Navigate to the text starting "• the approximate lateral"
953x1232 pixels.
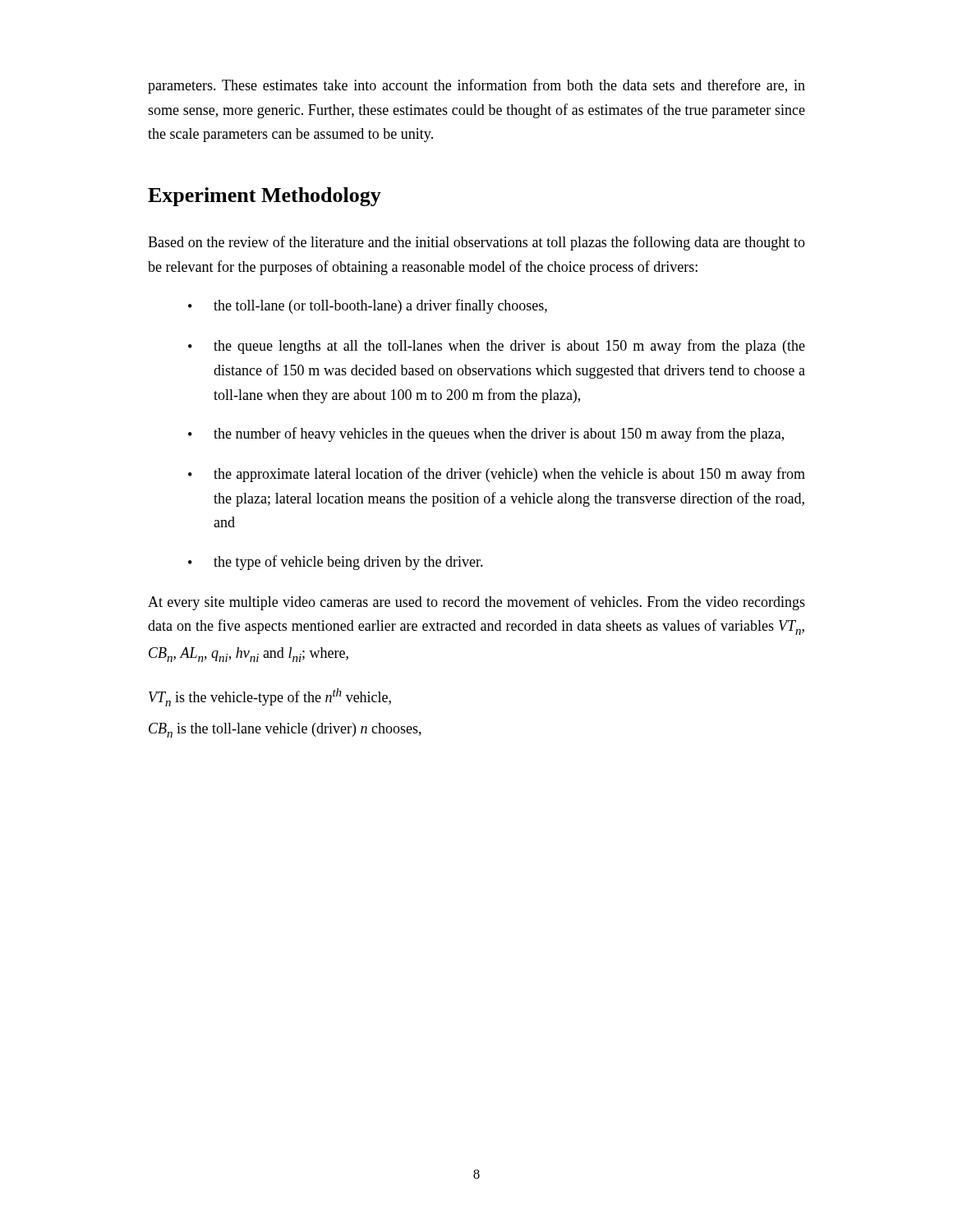[x=496, y=499]
